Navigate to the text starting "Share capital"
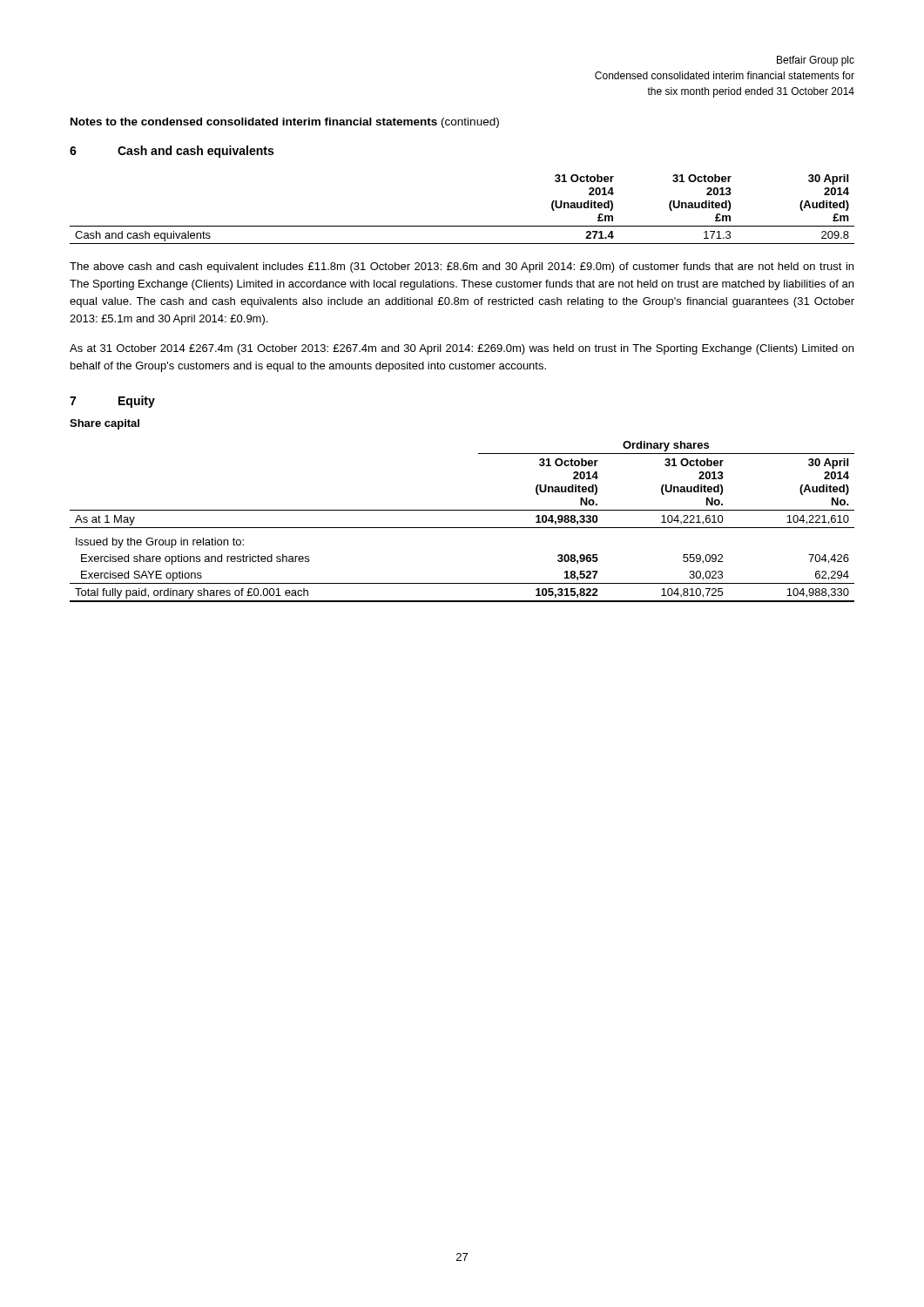The width and height of the screenshot is (924, 1307). coord(105,423)
